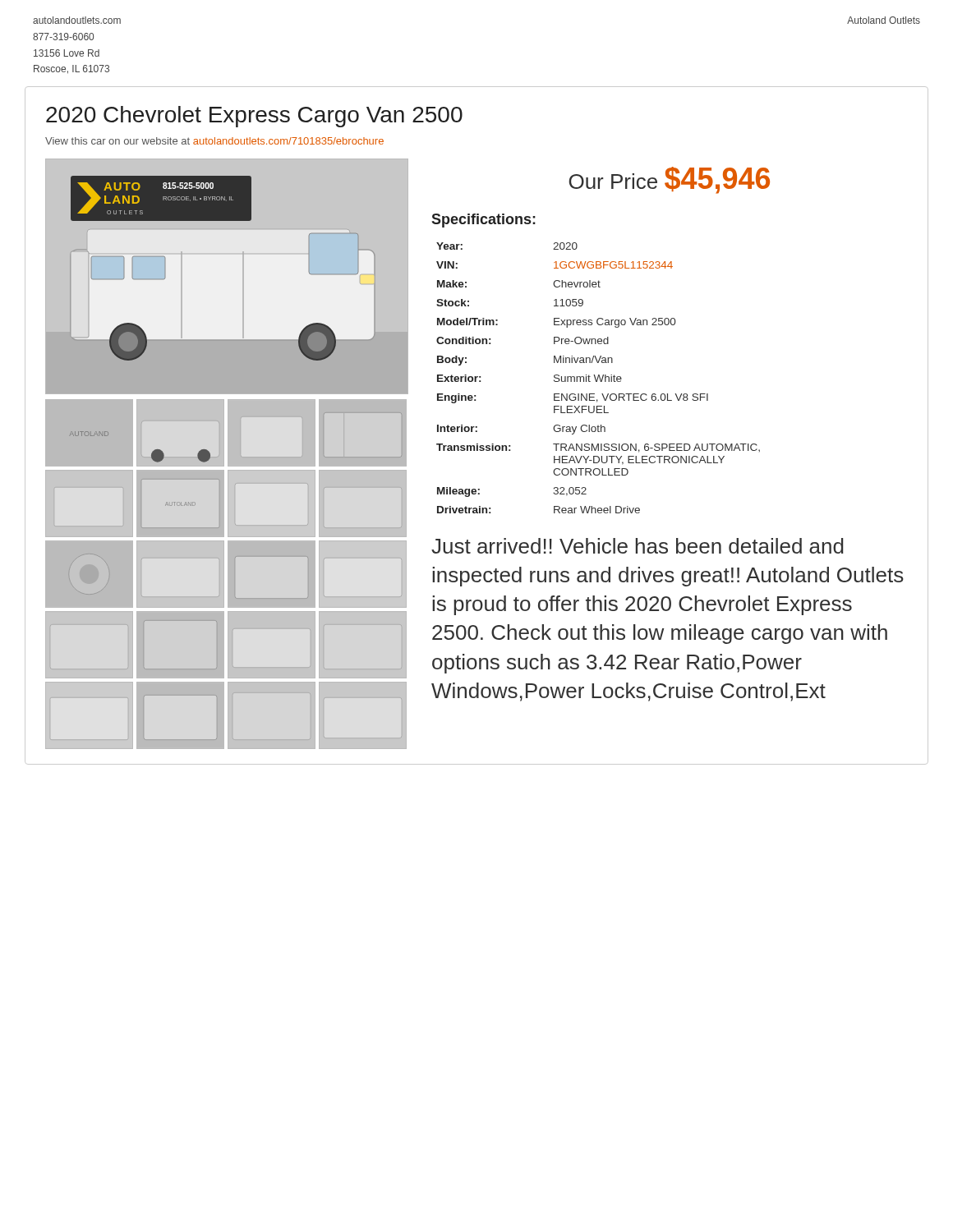Screen dimensions: 1232x953
Task: Click the title that begins "2020 Chevrolet Express Cargo"
Action: click(x=254, y=115)
